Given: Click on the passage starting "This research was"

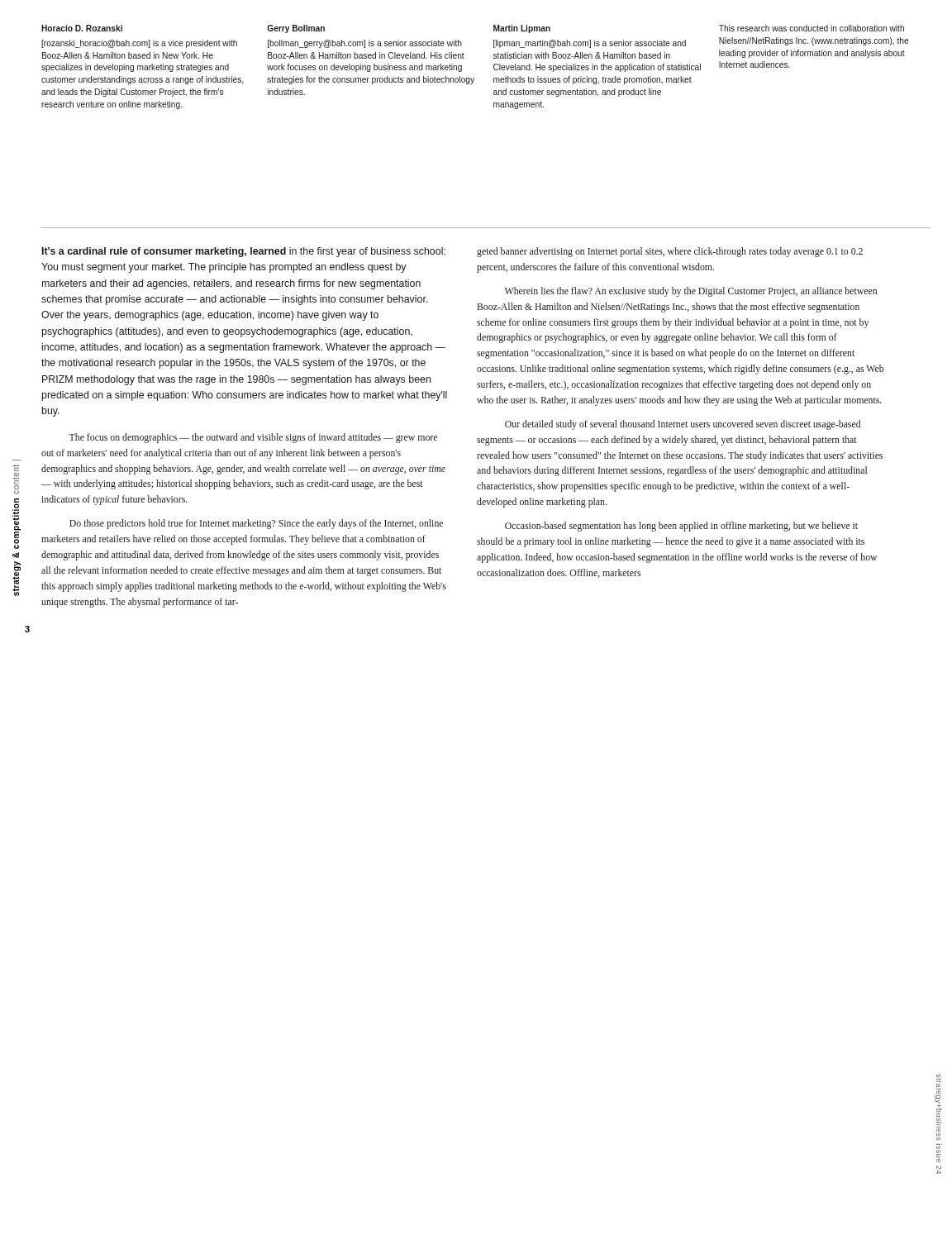Looking at the screenshot, I should [814, 47].
